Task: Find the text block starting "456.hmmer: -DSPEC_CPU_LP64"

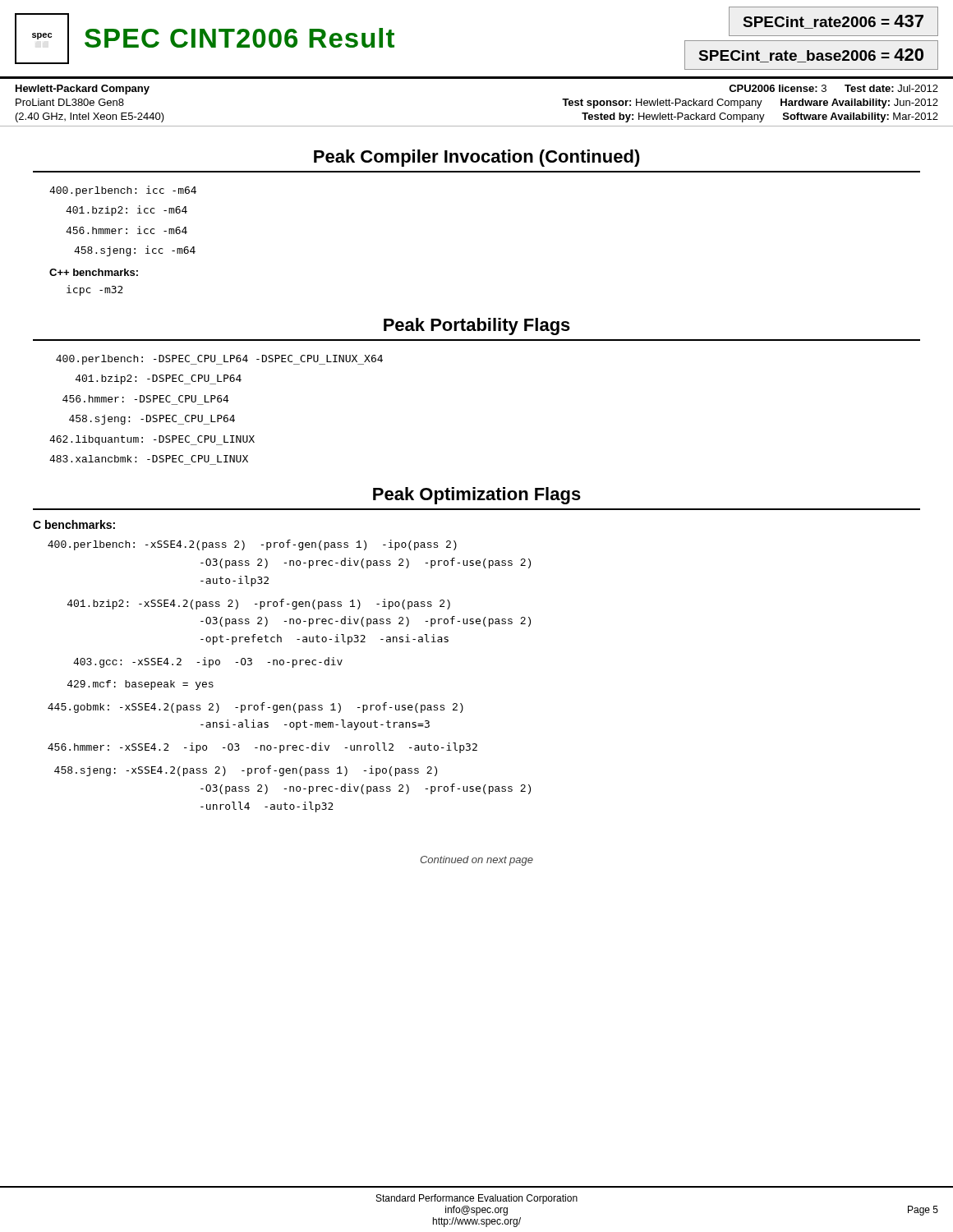Action: coord(139,399)
